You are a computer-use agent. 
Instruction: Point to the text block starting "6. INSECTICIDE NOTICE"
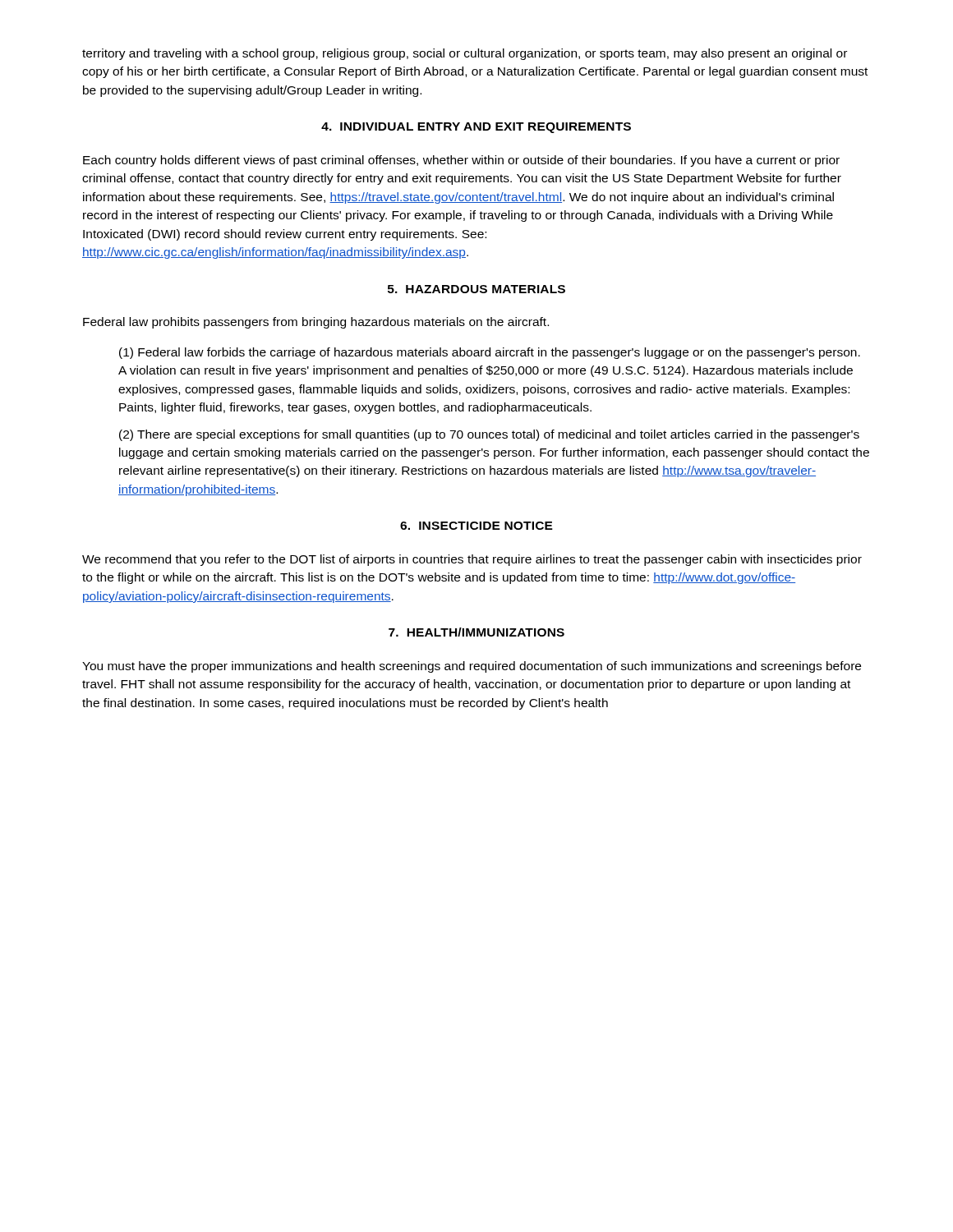click(476, 526)
